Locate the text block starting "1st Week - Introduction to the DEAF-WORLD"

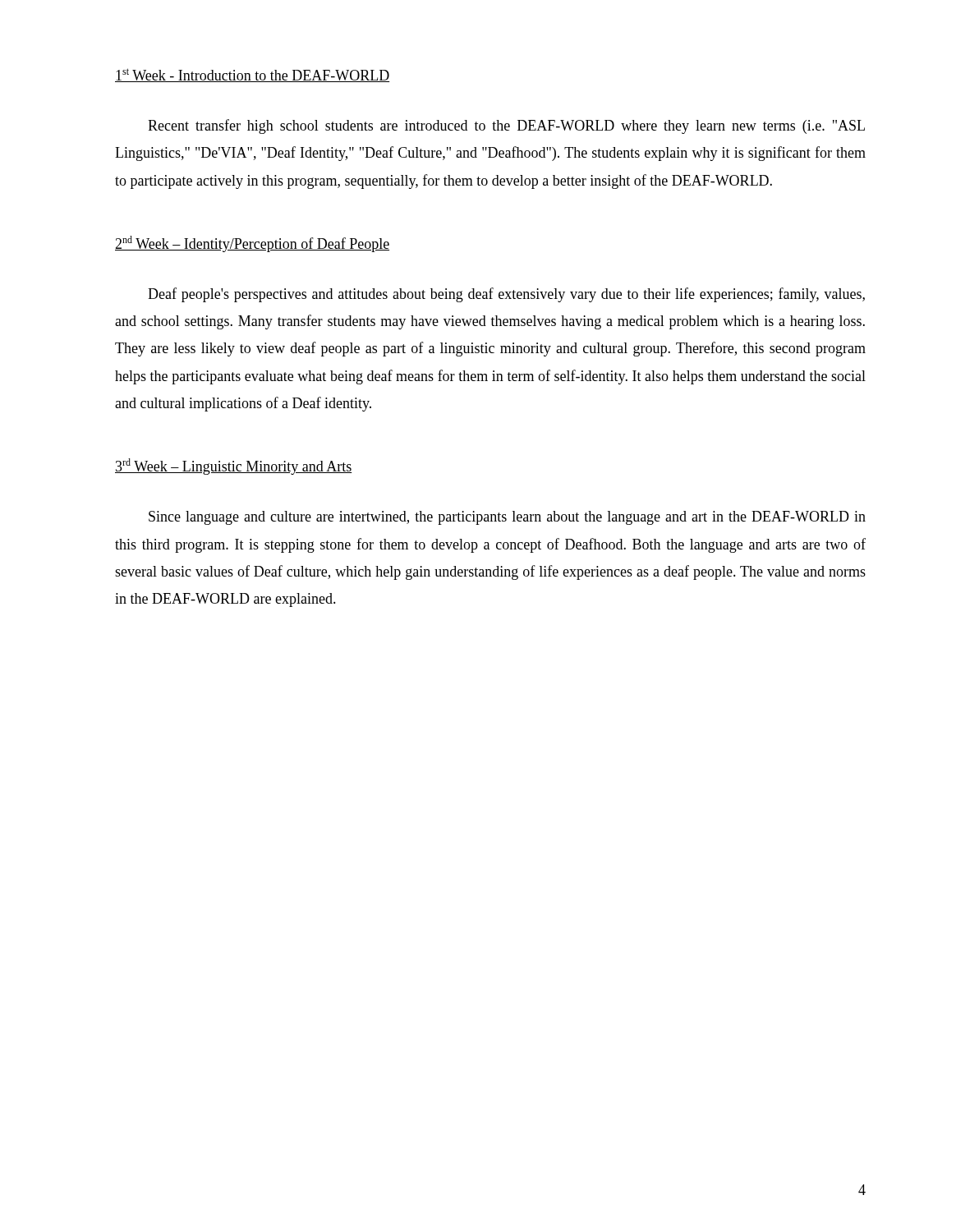[x=252, y=75]
